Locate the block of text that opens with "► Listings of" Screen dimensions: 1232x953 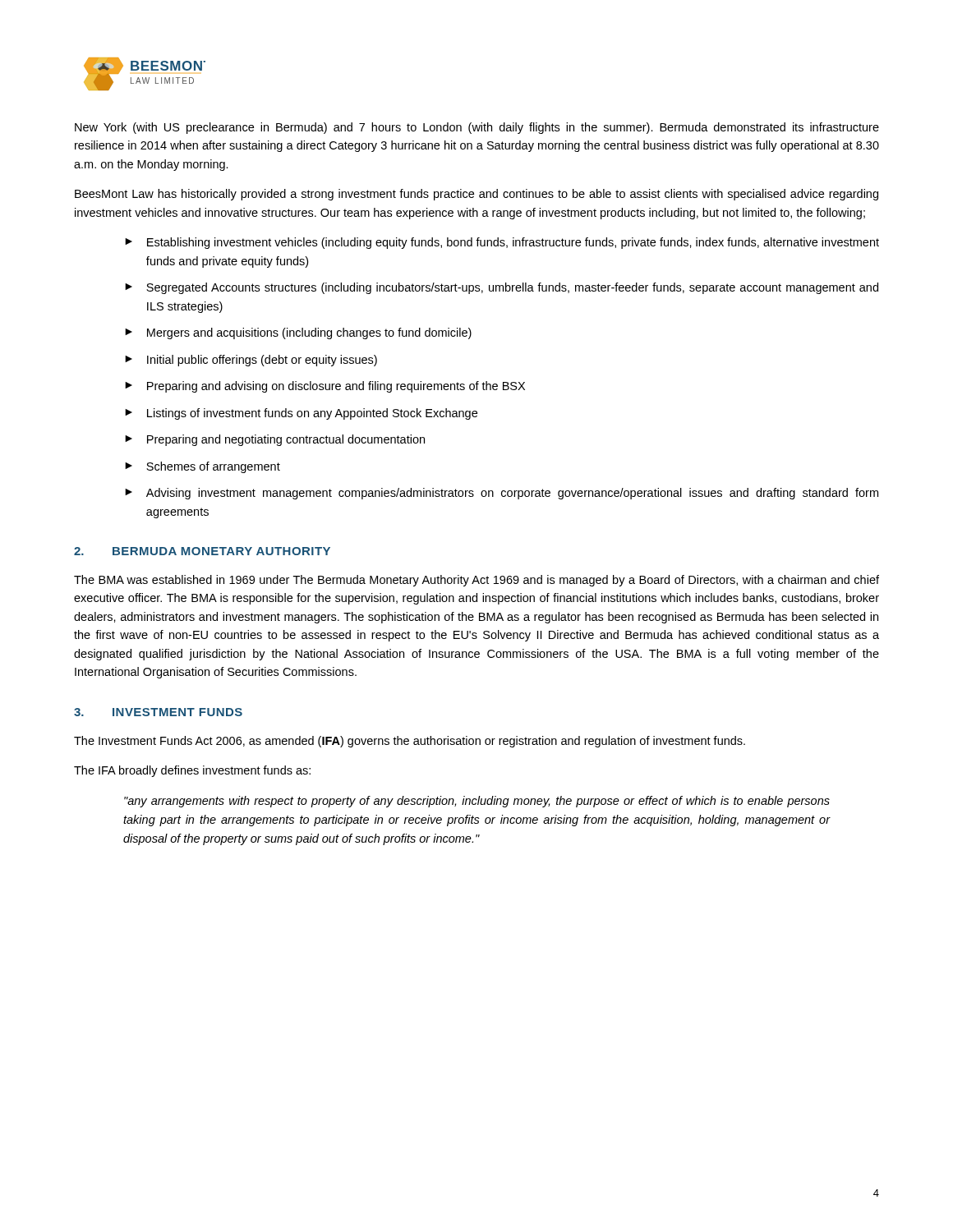301,413
